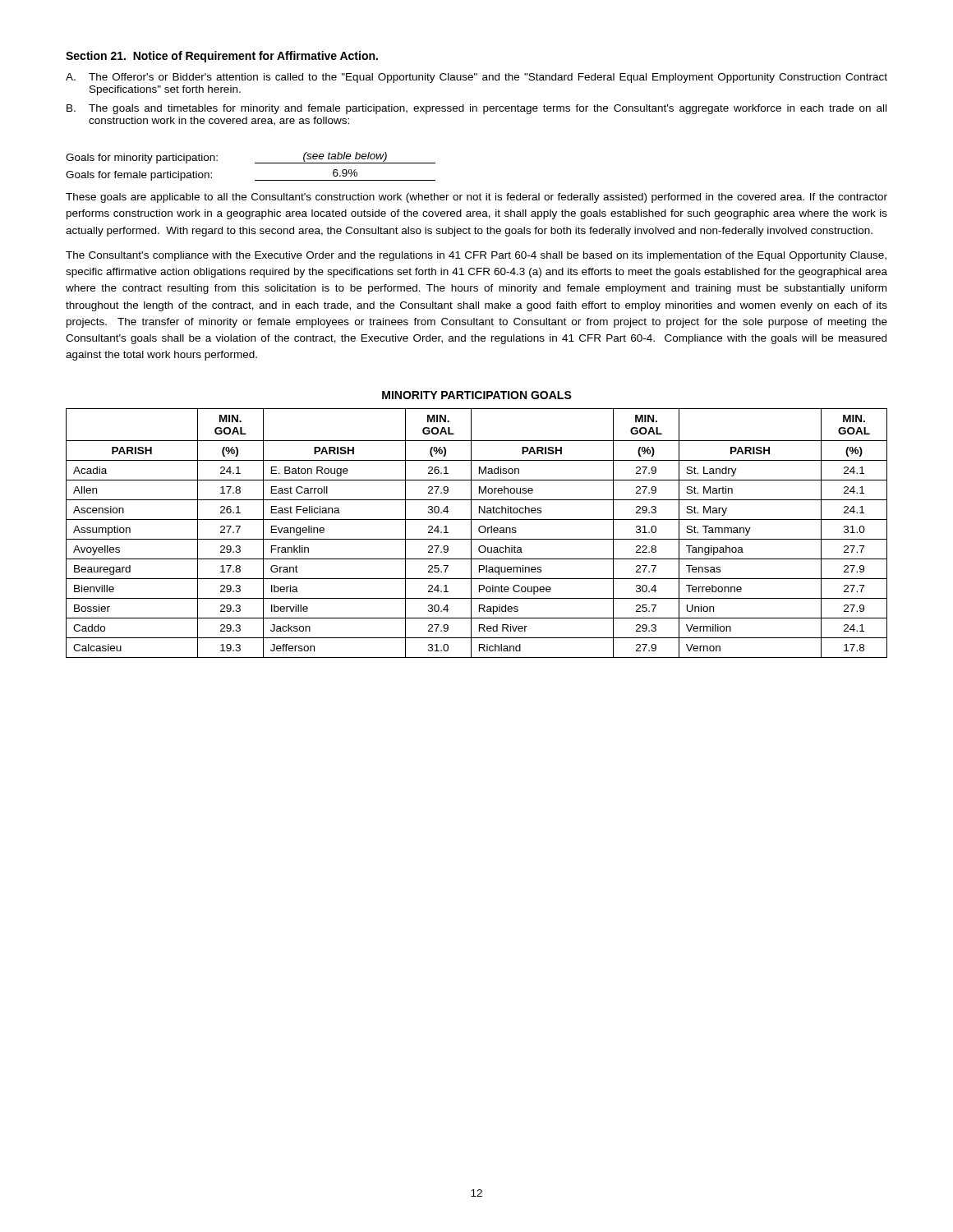The image size is (953, 1232).
Task: Select the region starting "Goals for minority"
Action: [x=251, y=156]
